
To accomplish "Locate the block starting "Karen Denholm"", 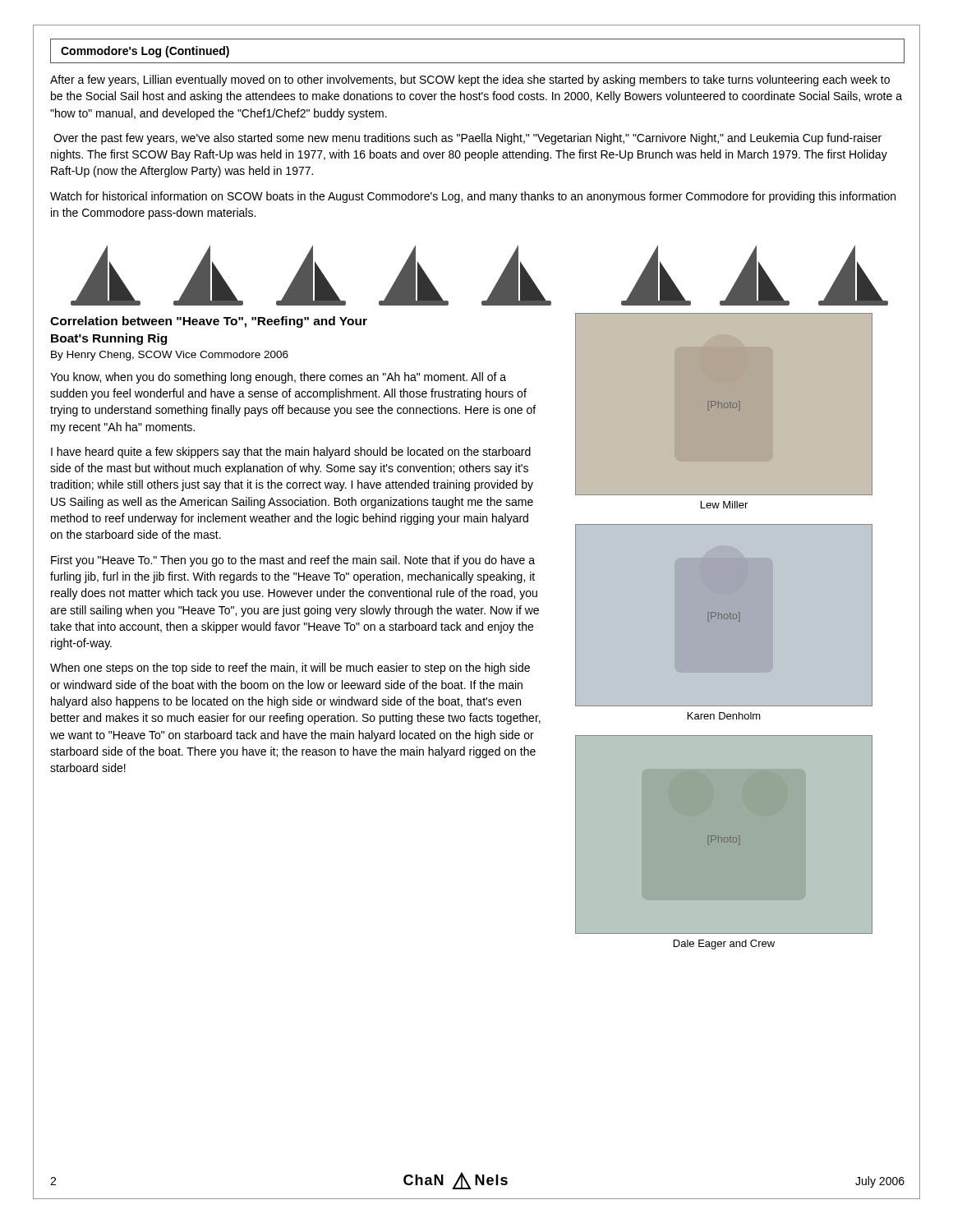I will point(724,716).
